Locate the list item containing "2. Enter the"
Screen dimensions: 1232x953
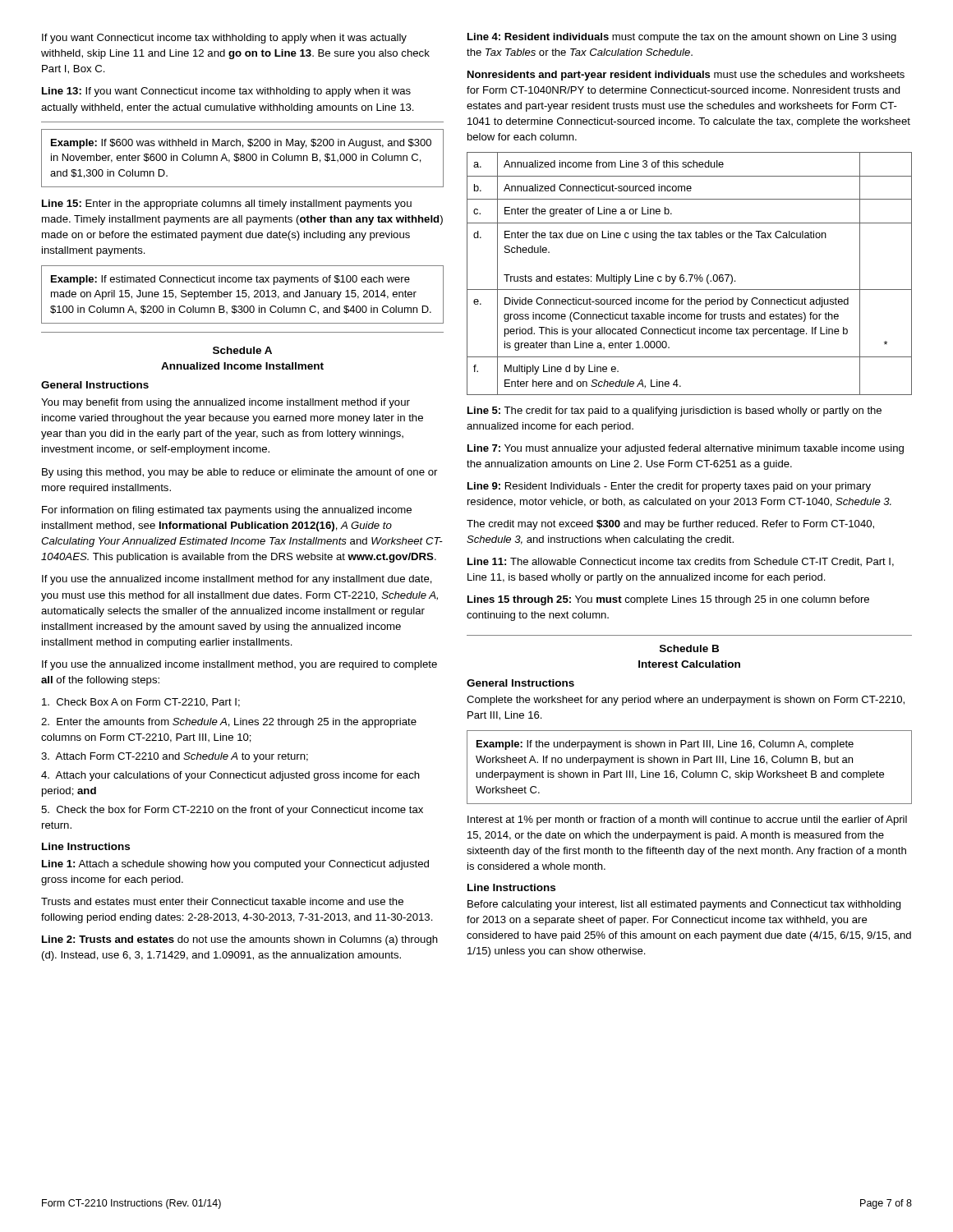pyautogui.click(x=242, y=729)
